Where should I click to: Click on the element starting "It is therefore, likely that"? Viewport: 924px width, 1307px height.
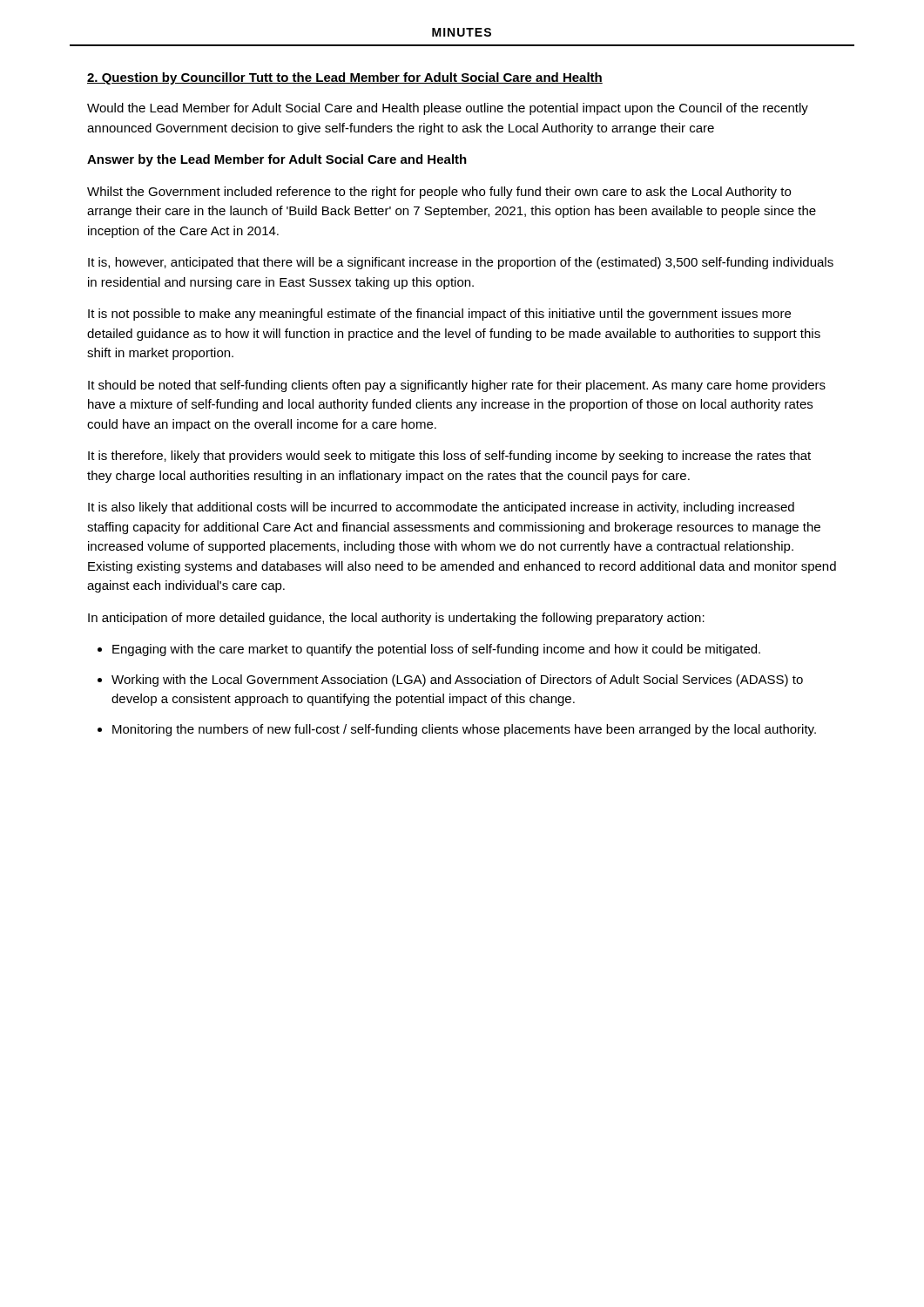pos(462,466)
